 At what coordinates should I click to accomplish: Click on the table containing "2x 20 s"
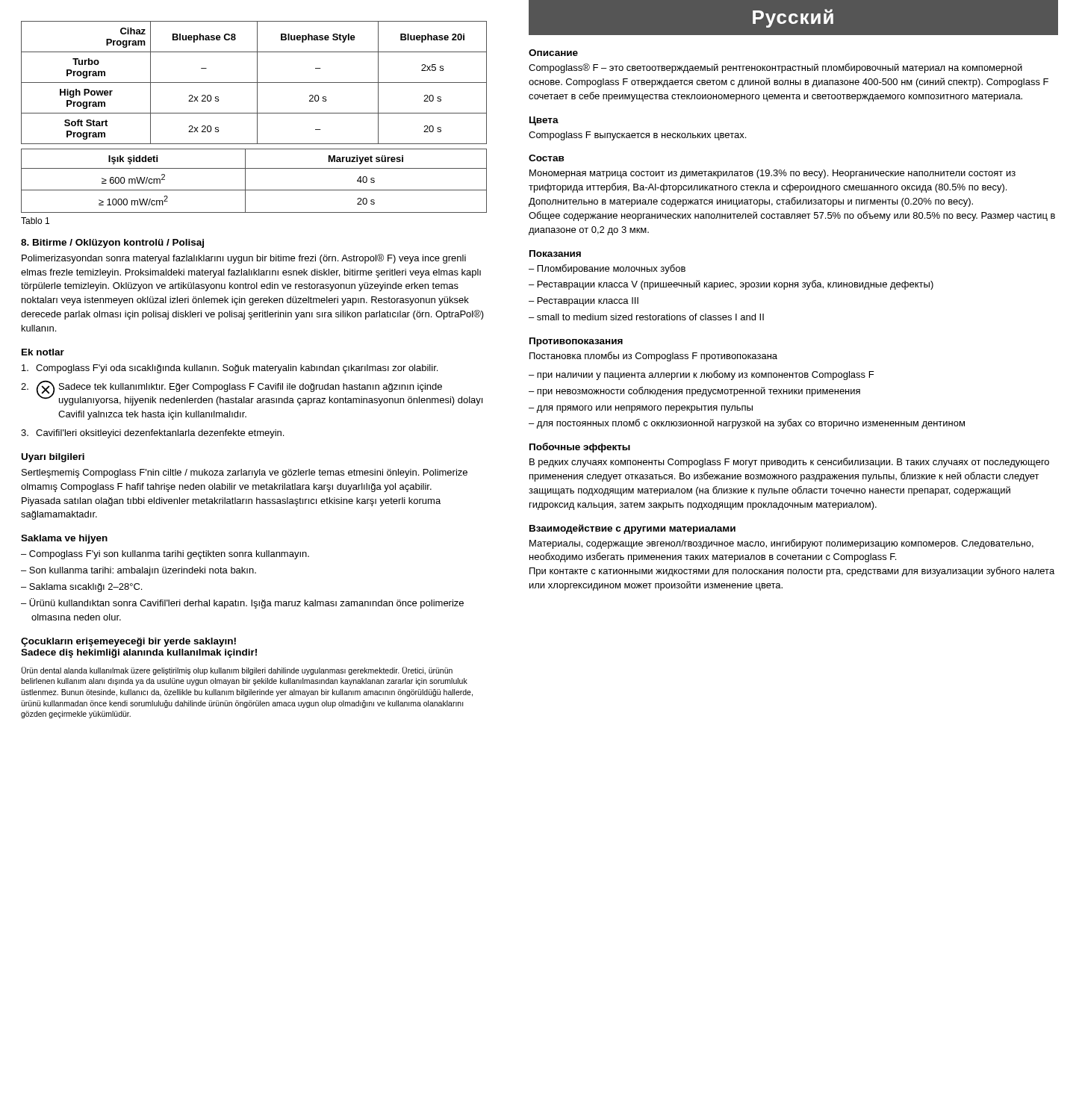[x=254, y=83]
